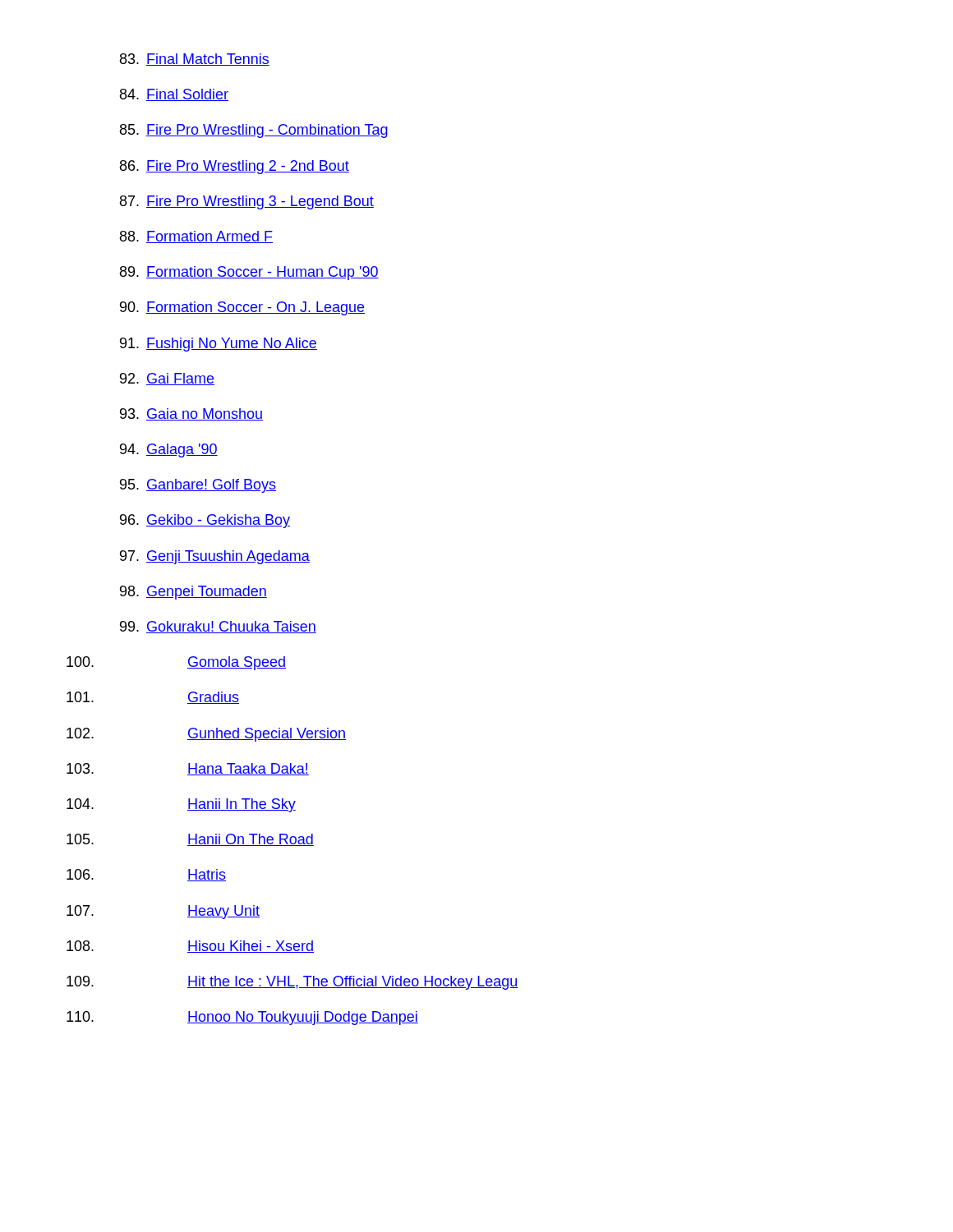
Task: Click on the list item containing "101. Gradius"
Action: [x=76, y=698]
